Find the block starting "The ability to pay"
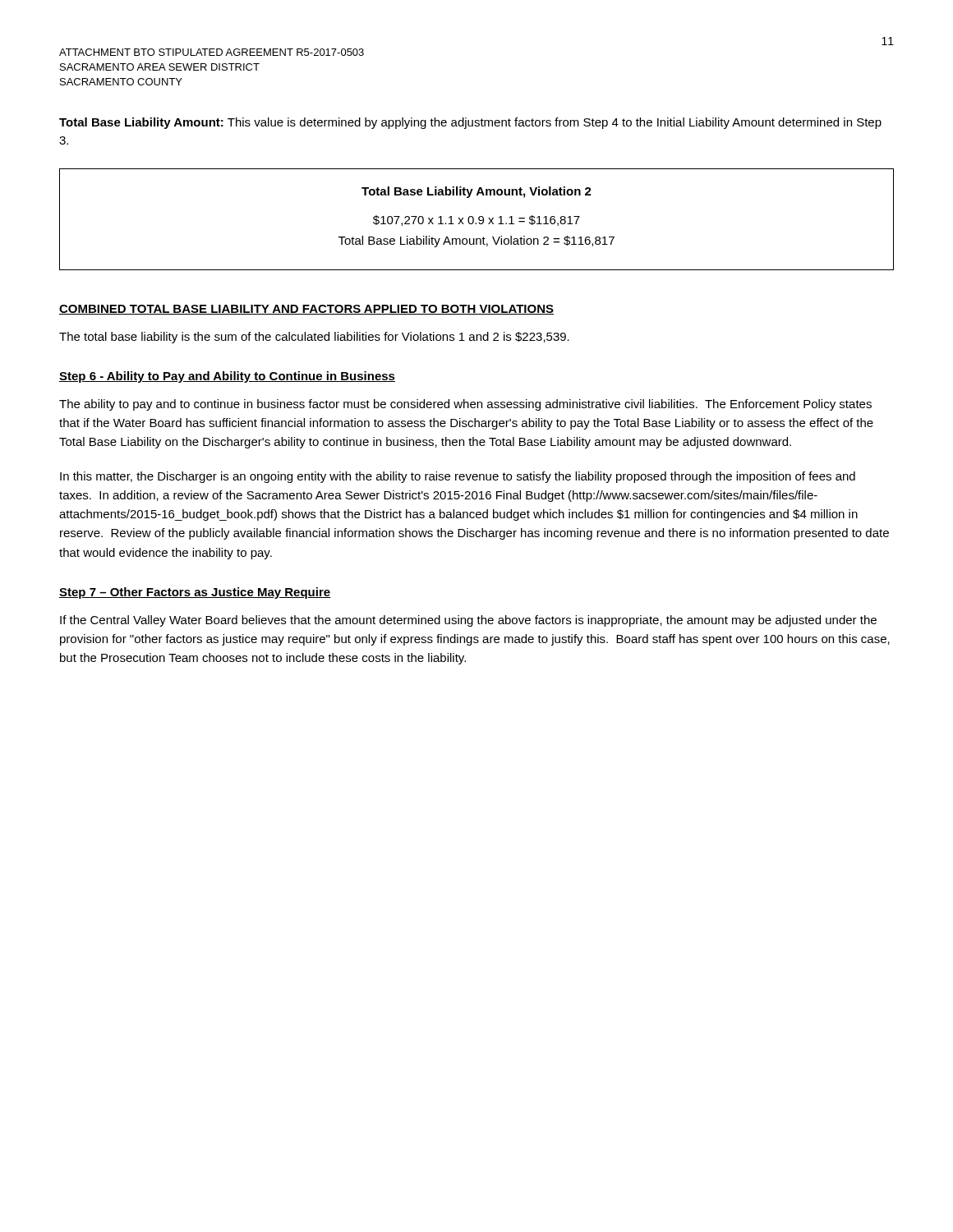This screenshot has width=953, height=1232. click(466, 423)
